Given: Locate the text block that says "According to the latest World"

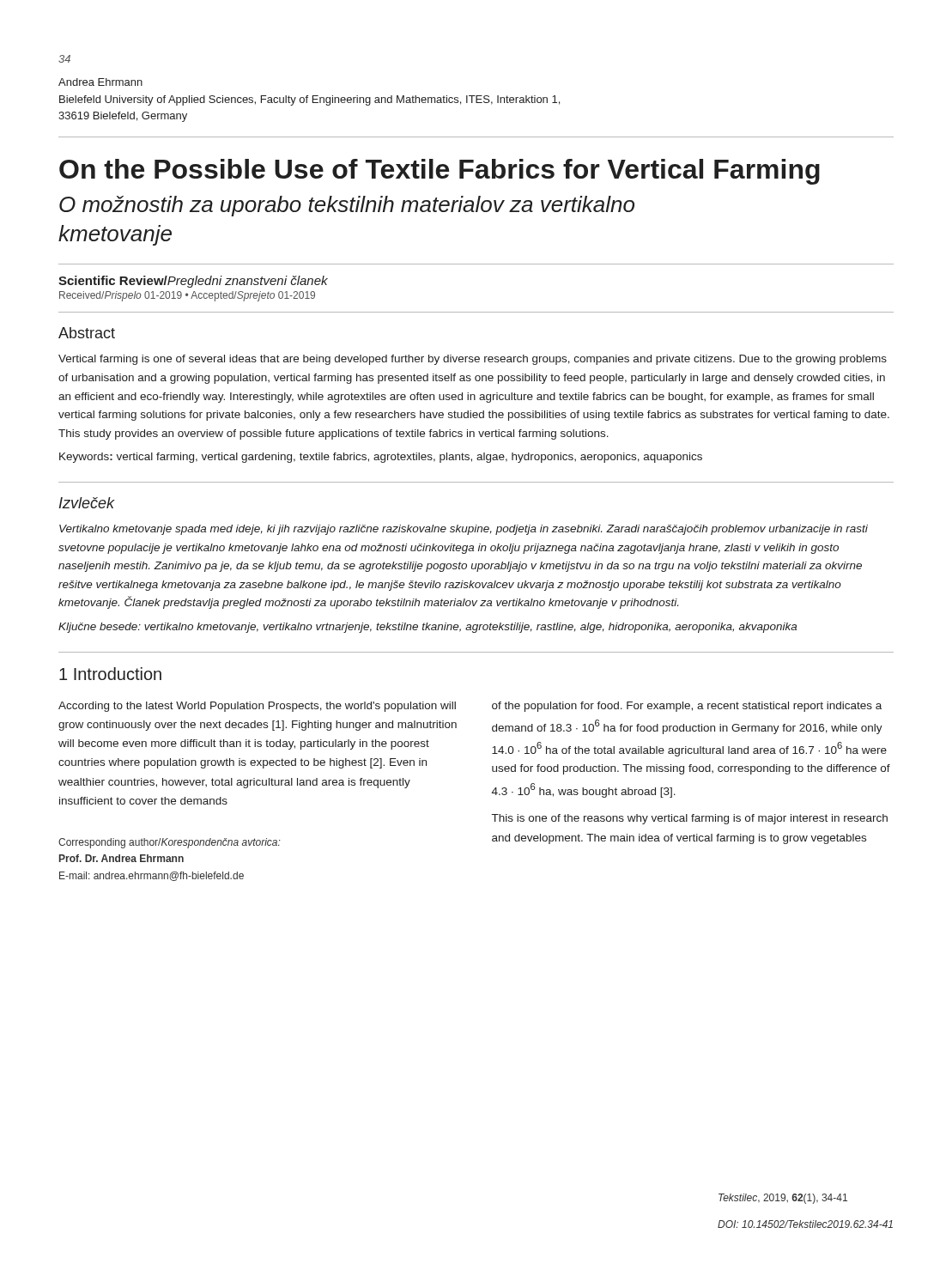Looking at the screenshot, I should tap(259, 753).
